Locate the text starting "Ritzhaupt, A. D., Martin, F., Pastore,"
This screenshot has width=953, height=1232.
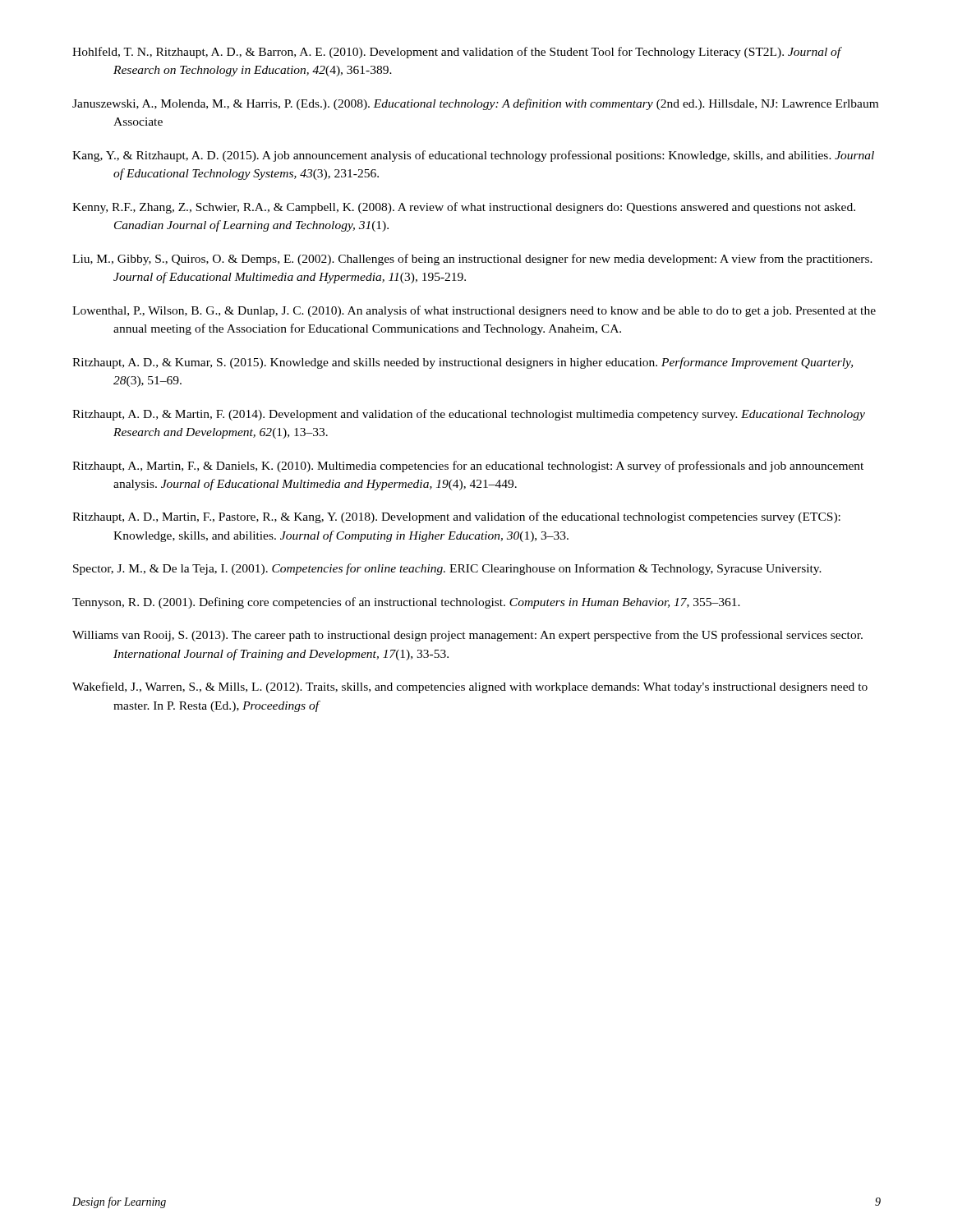click(457, 526)
